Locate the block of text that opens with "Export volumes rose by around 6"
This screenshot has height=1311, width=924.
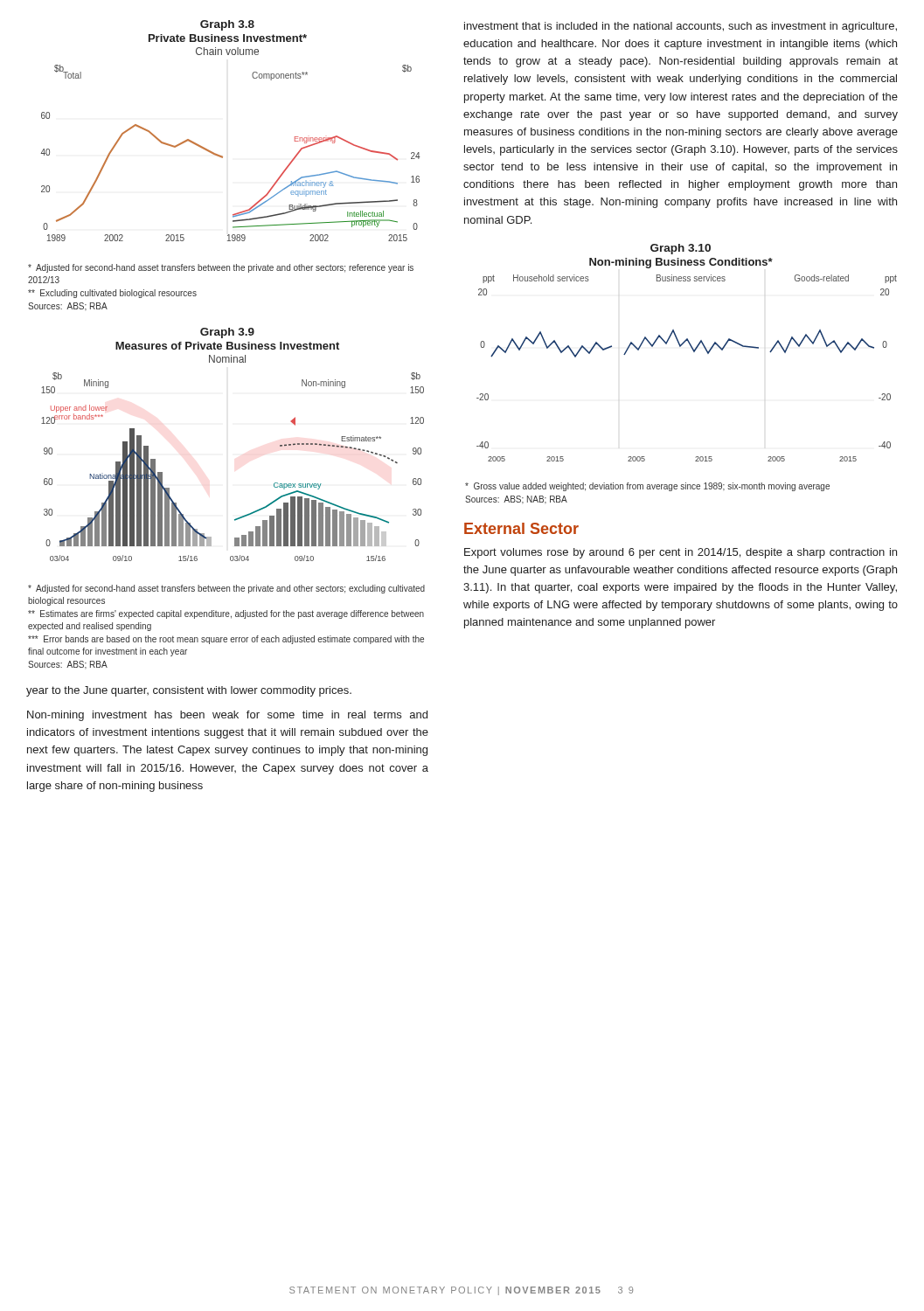click(681, 587)
